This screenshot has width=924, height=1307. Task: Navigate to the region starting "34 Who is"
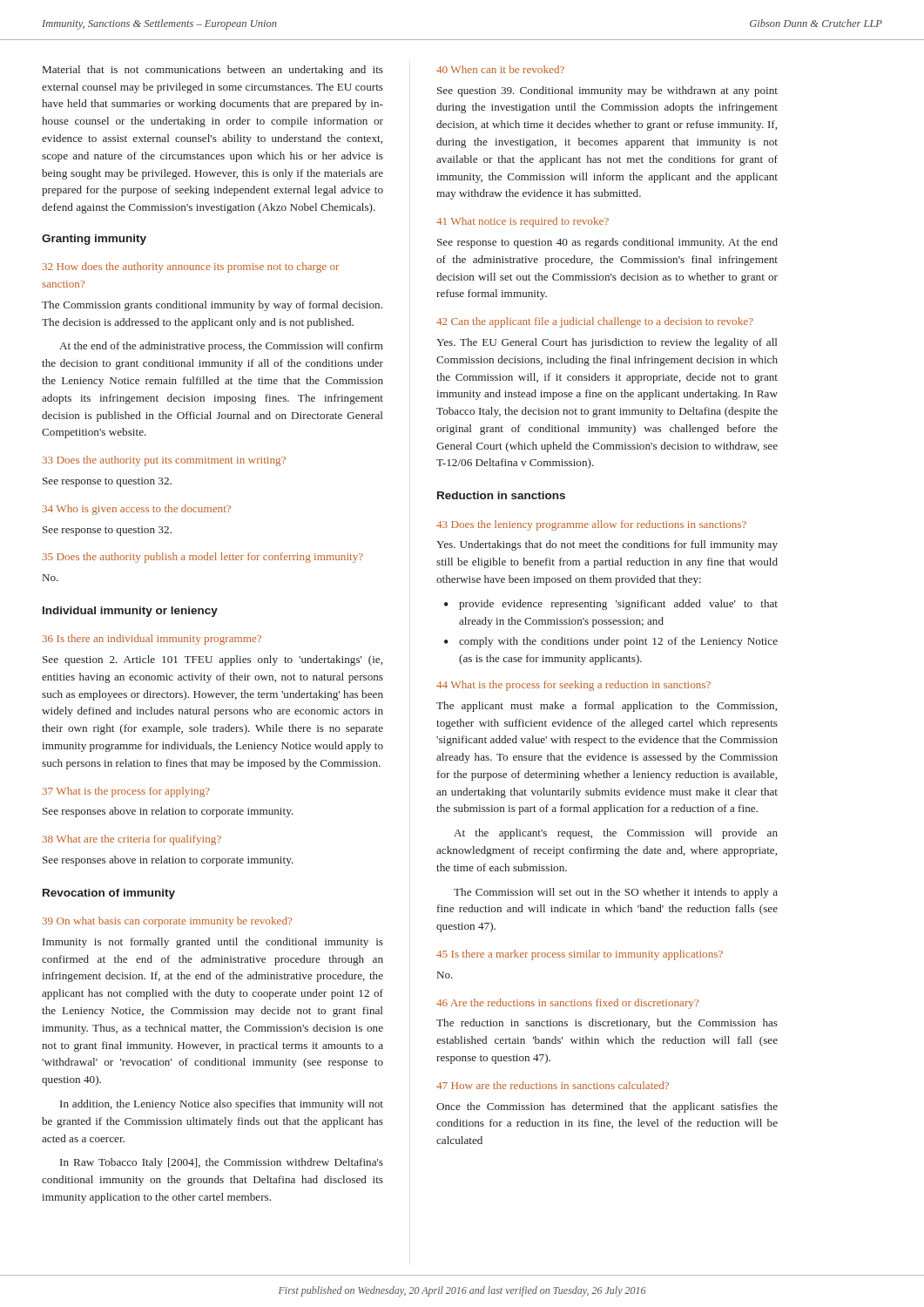tap(137, 508)
